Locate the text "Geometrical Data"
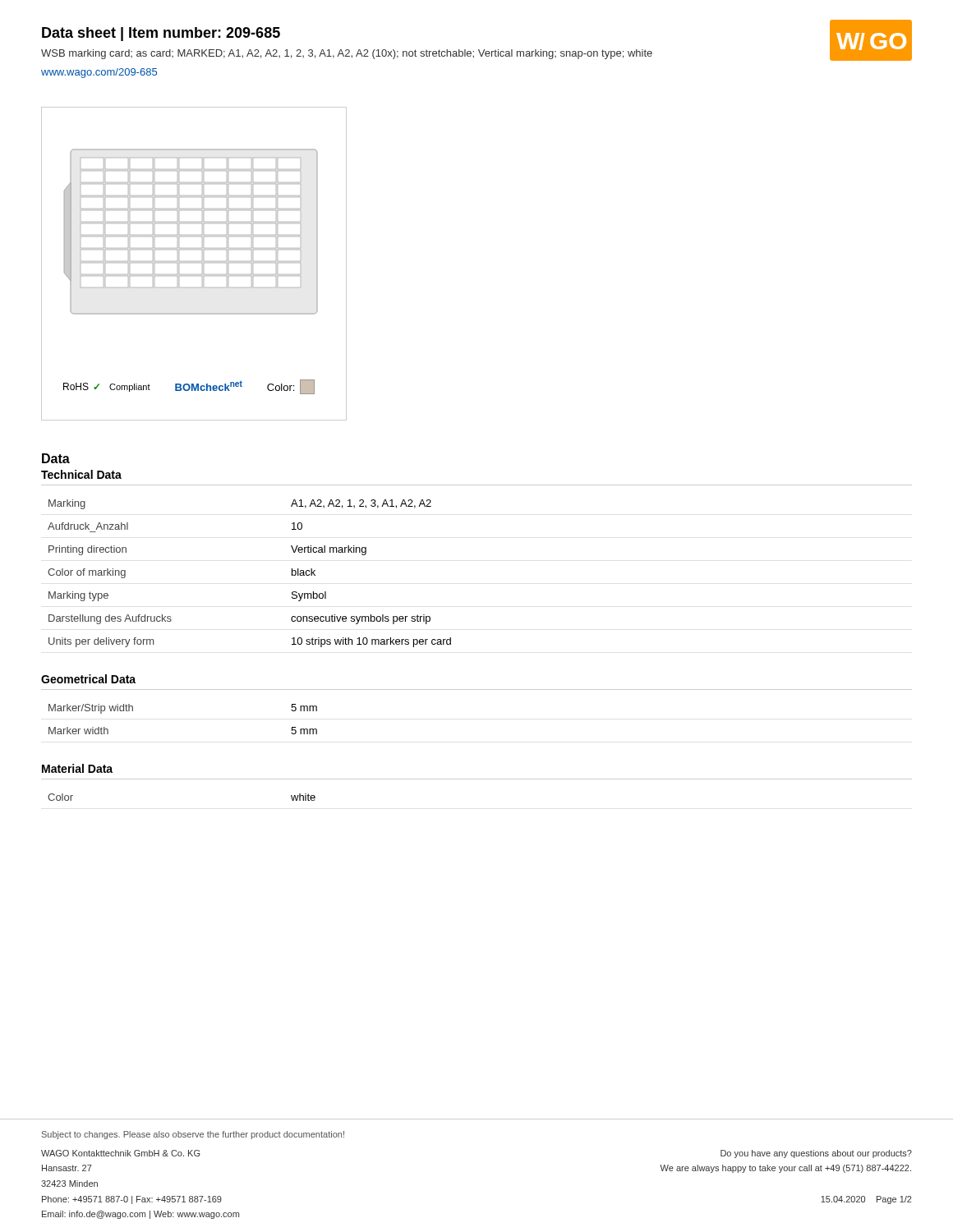953x1232 pixels. click(x=88, y=679)
